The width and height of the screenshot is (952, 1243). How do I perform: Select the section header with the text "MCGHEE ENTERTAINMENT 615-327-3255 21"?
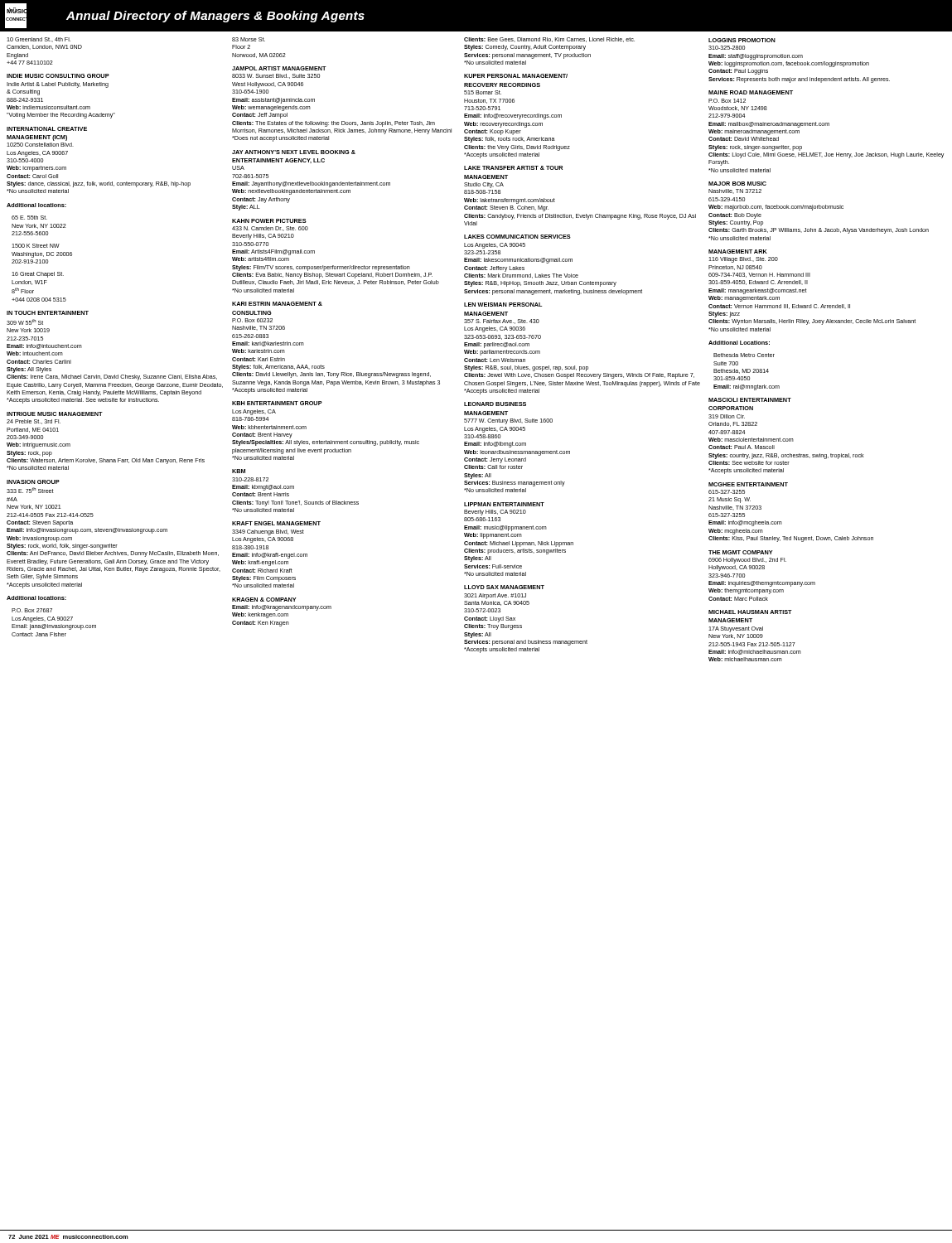[x=748, y=484]
